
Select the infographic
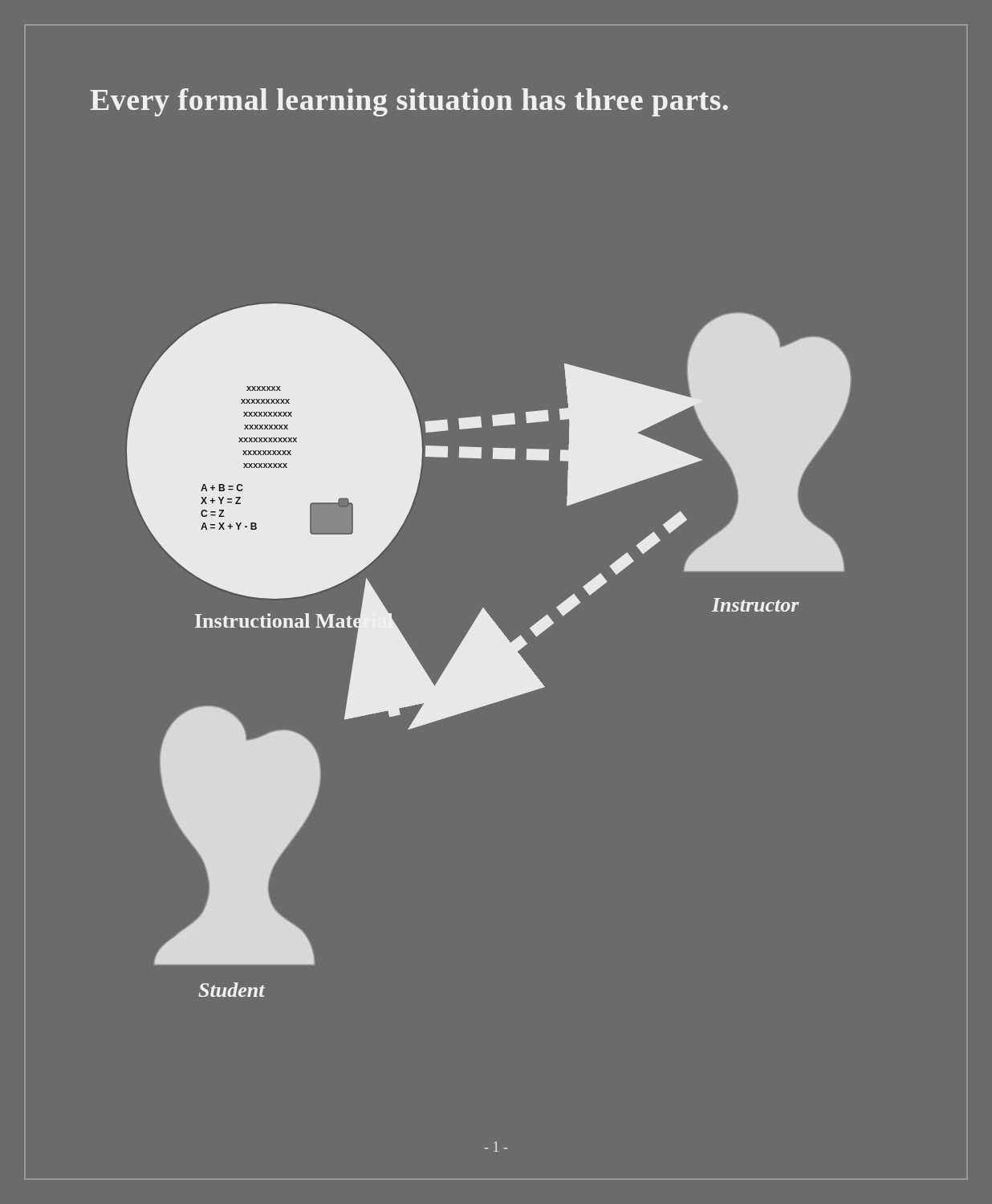click(496, 642)
